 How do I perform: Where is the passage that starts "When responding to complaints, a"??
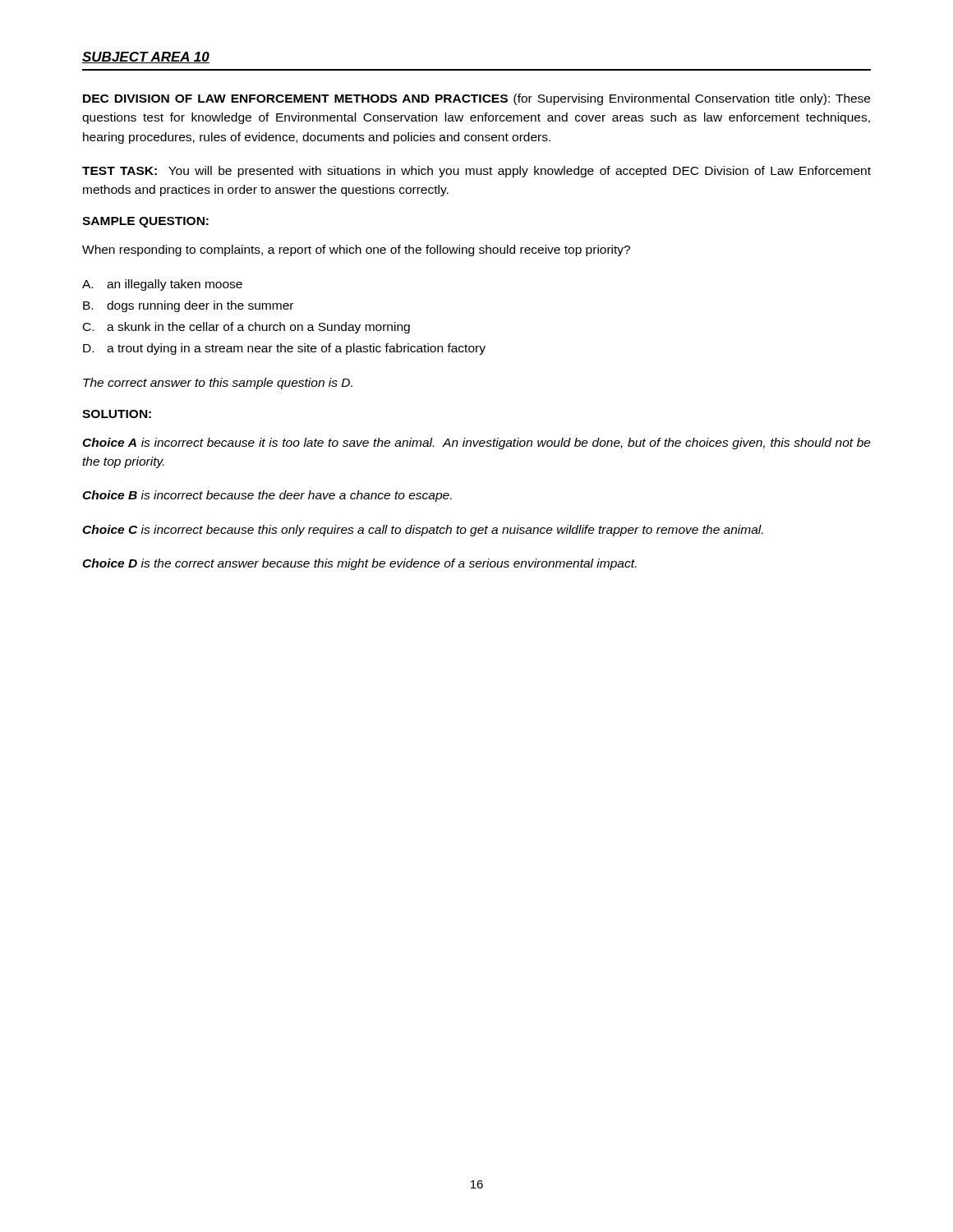[356, 249]
